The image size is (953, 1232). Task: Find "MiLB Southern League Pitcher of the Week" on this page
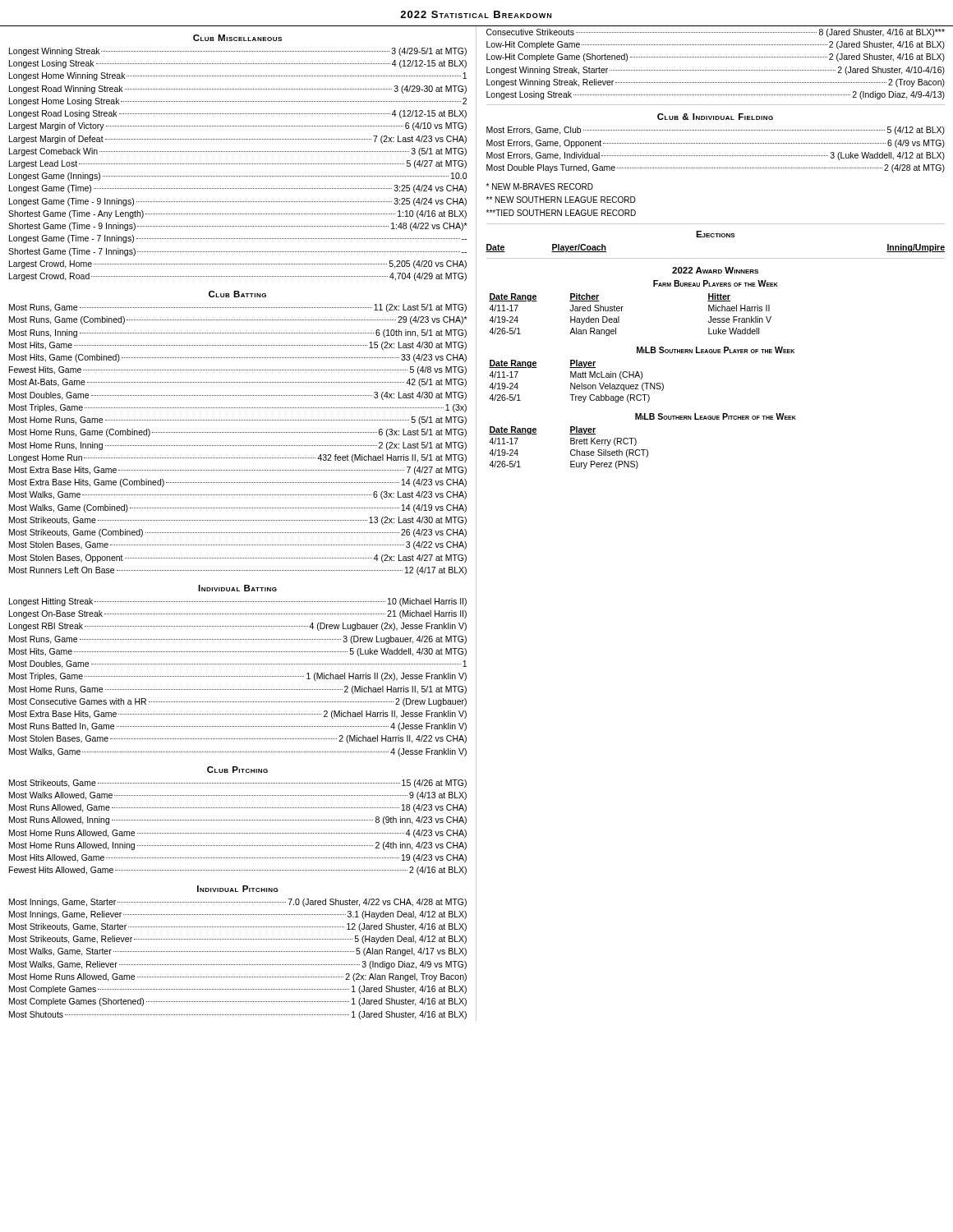715,416
